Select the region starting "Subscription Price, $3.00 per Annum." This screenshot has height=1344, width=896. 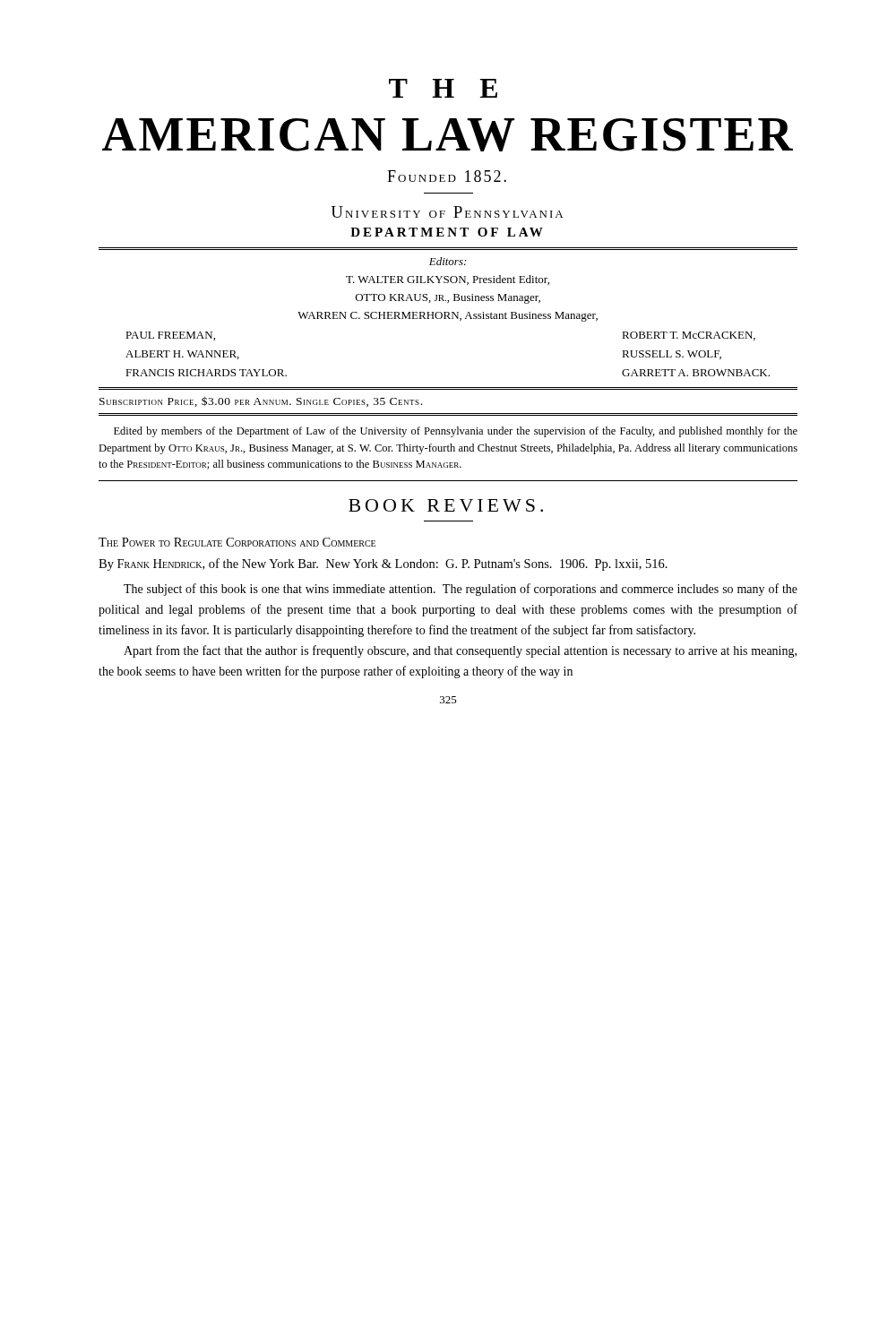[261, 401]
